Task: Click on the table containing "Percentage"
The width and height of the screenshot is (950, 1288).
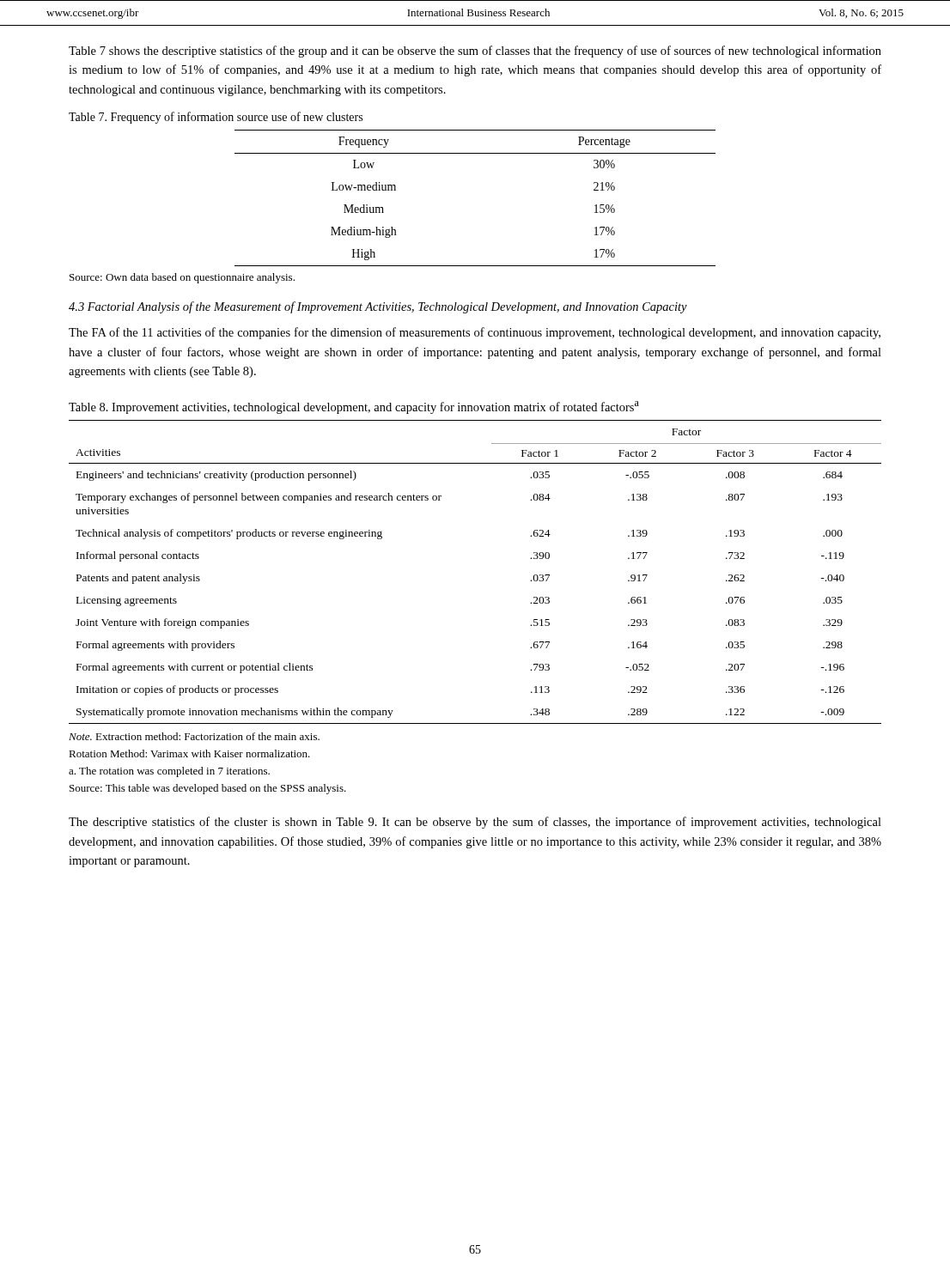Action: coord(475,198)
